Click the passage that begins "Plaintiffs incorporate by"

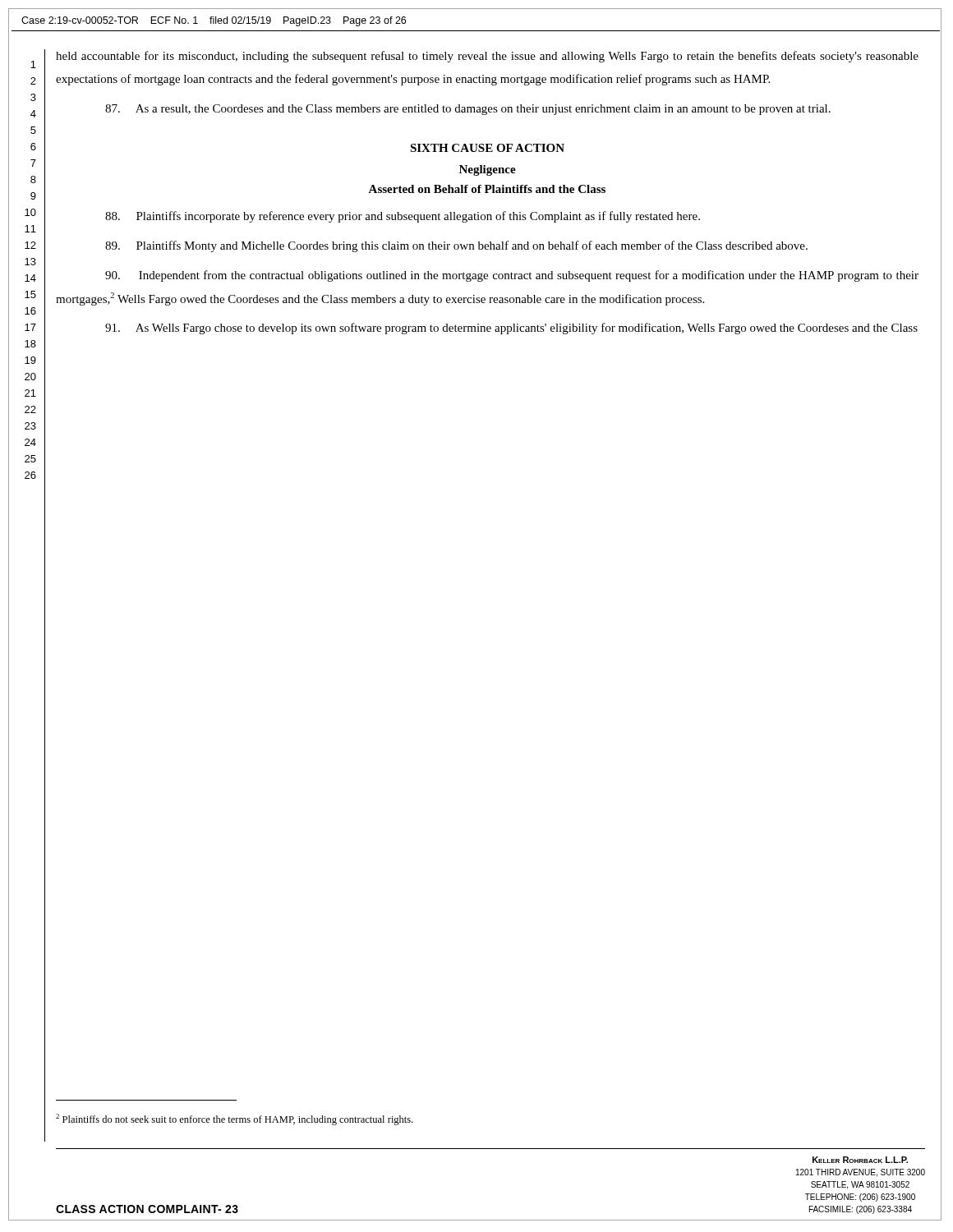487,217
